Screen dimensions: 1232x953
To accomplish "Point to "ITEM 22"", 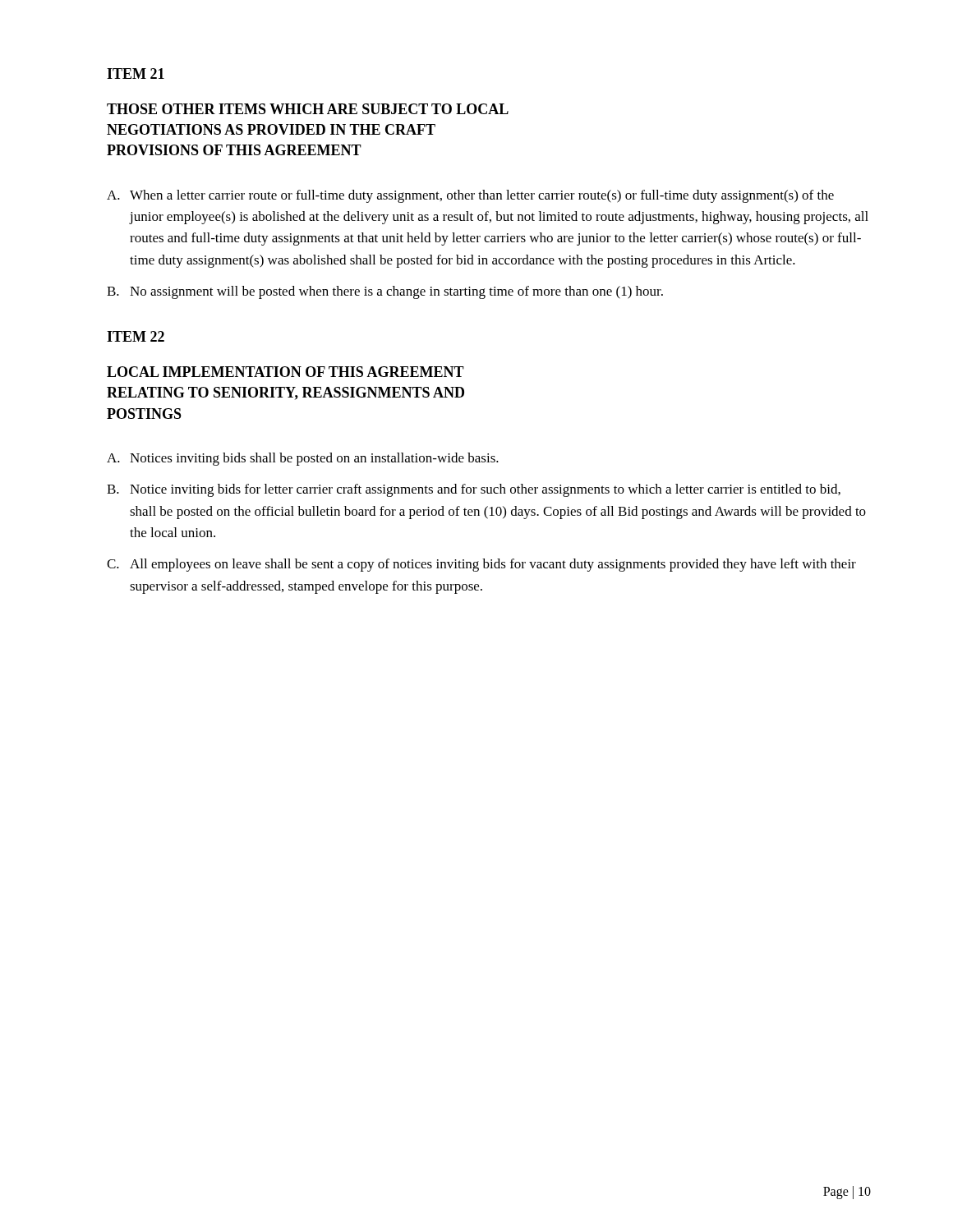I will tap(136, 337).
